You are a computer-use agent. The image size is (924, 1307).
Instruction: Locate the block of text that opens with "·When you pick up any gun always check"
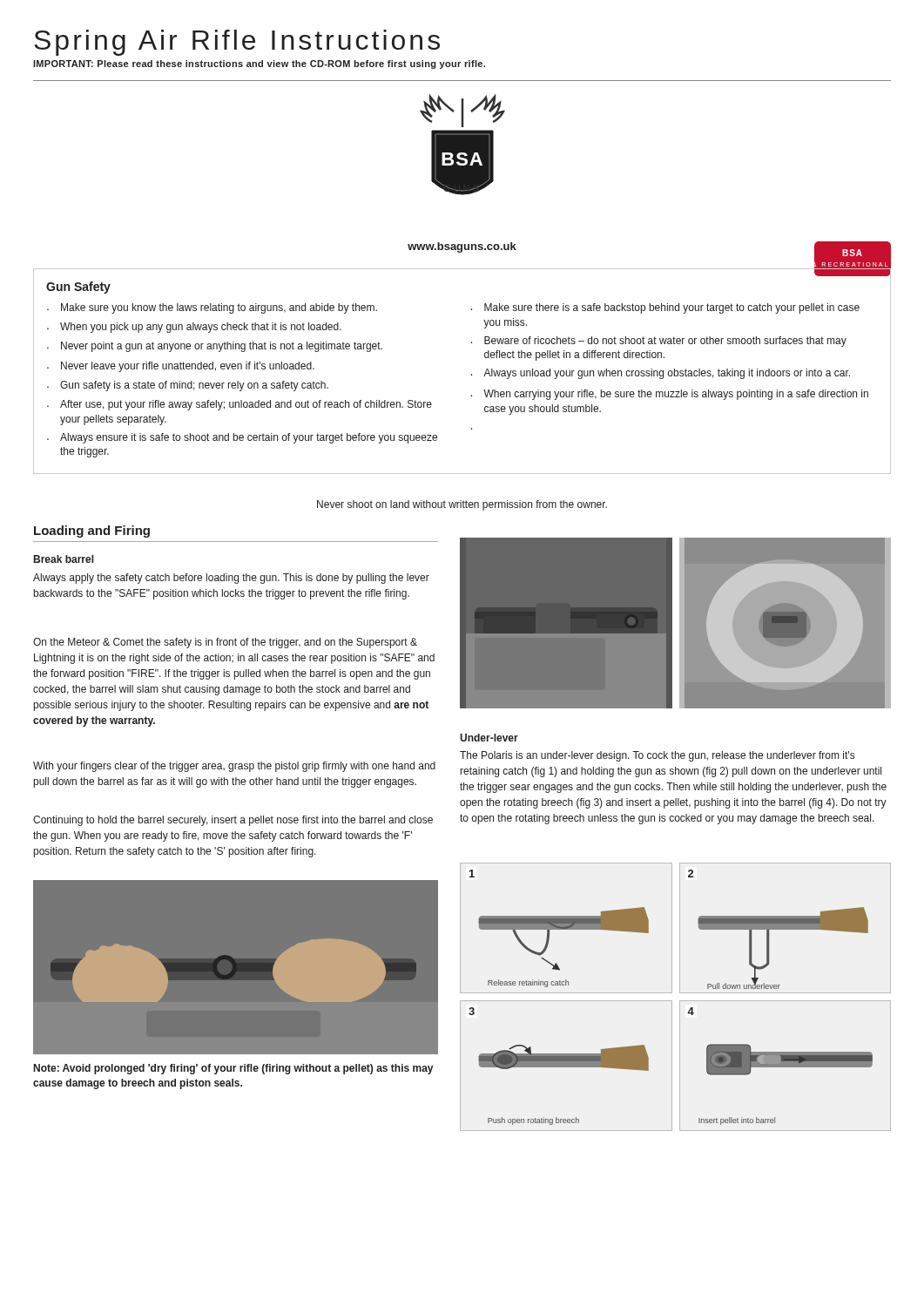[x=194, y=328]
